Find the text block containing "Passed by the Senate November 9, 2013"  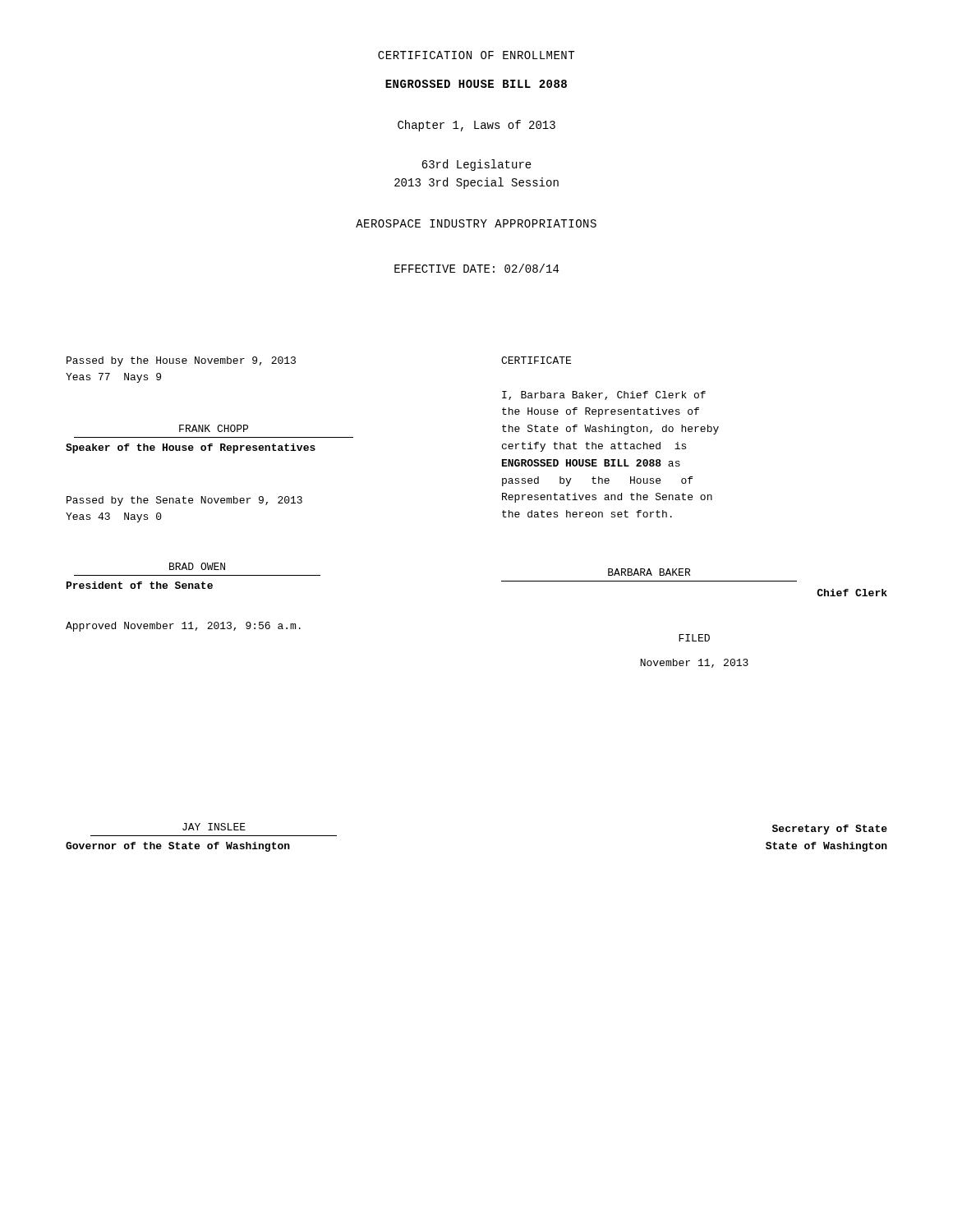pyautogui.click(x=184, y=509)
